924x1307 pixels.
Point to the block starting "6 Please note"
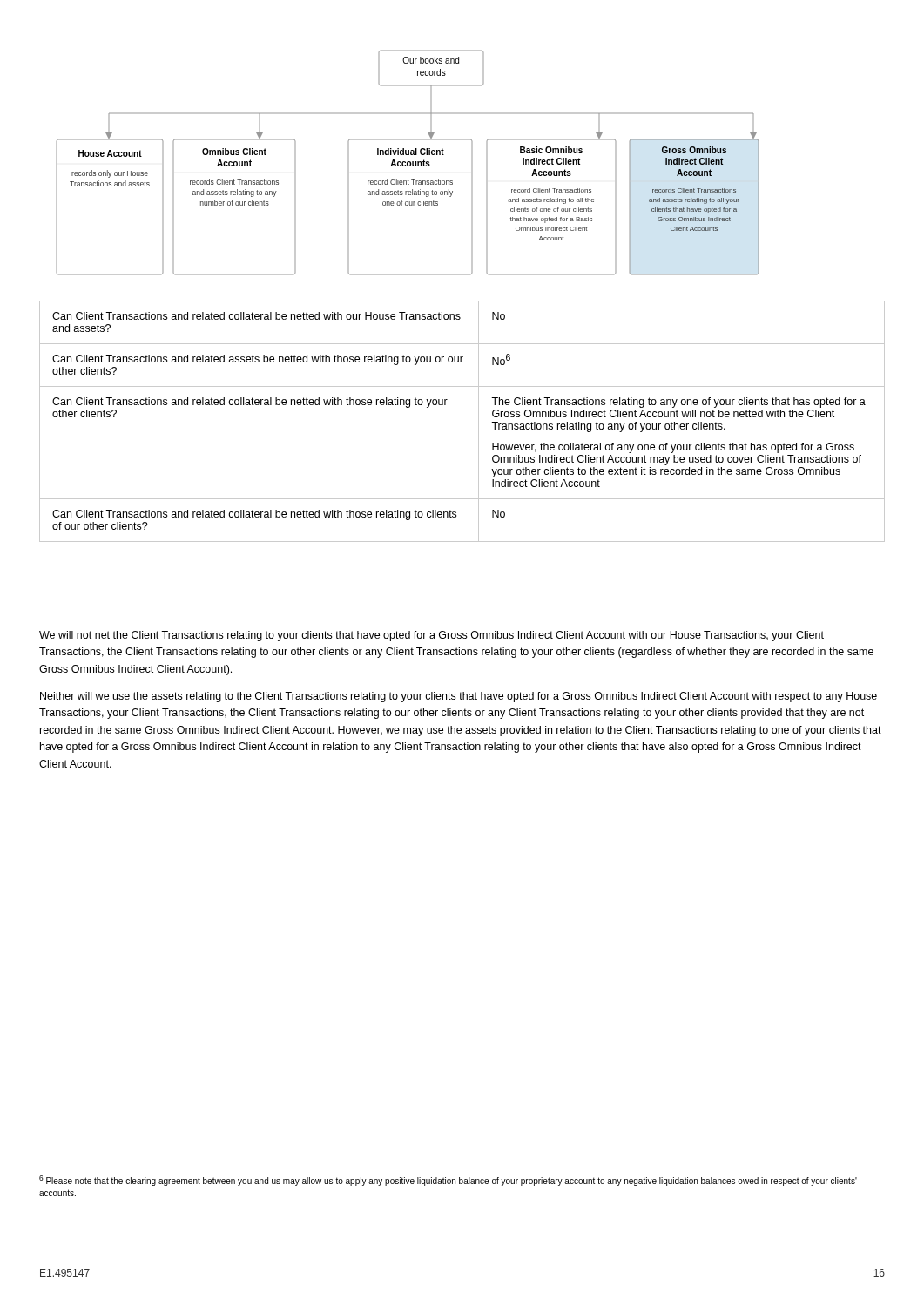[448, 1186]
